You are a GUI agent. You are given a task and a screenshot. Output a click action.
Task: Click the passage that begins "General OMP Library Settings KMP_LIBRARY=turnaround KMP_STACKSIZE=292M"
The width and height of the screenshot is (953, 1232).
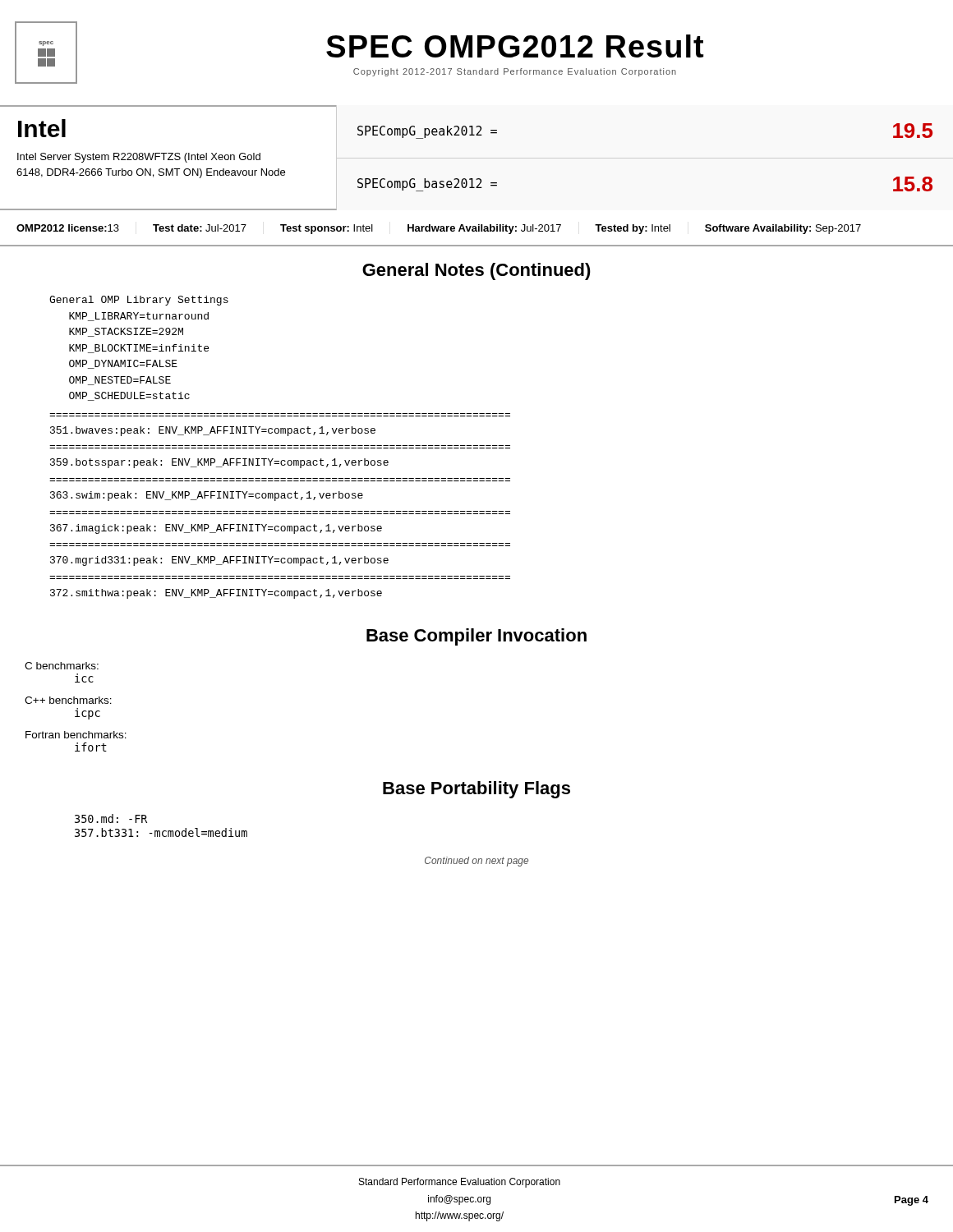139,301
